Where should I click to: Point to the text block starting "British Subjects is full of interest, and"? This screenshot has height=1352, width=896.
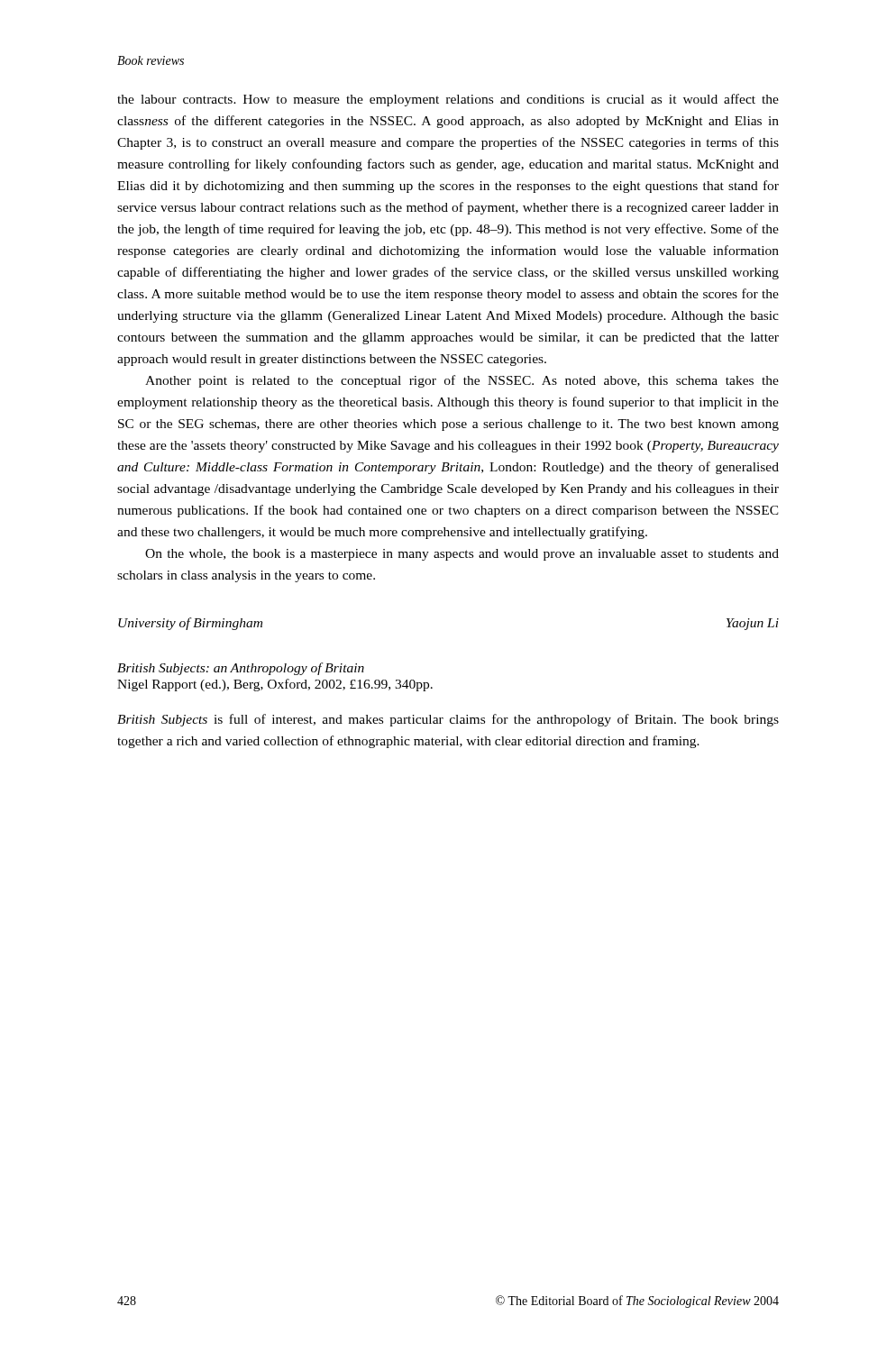point(448,730)
